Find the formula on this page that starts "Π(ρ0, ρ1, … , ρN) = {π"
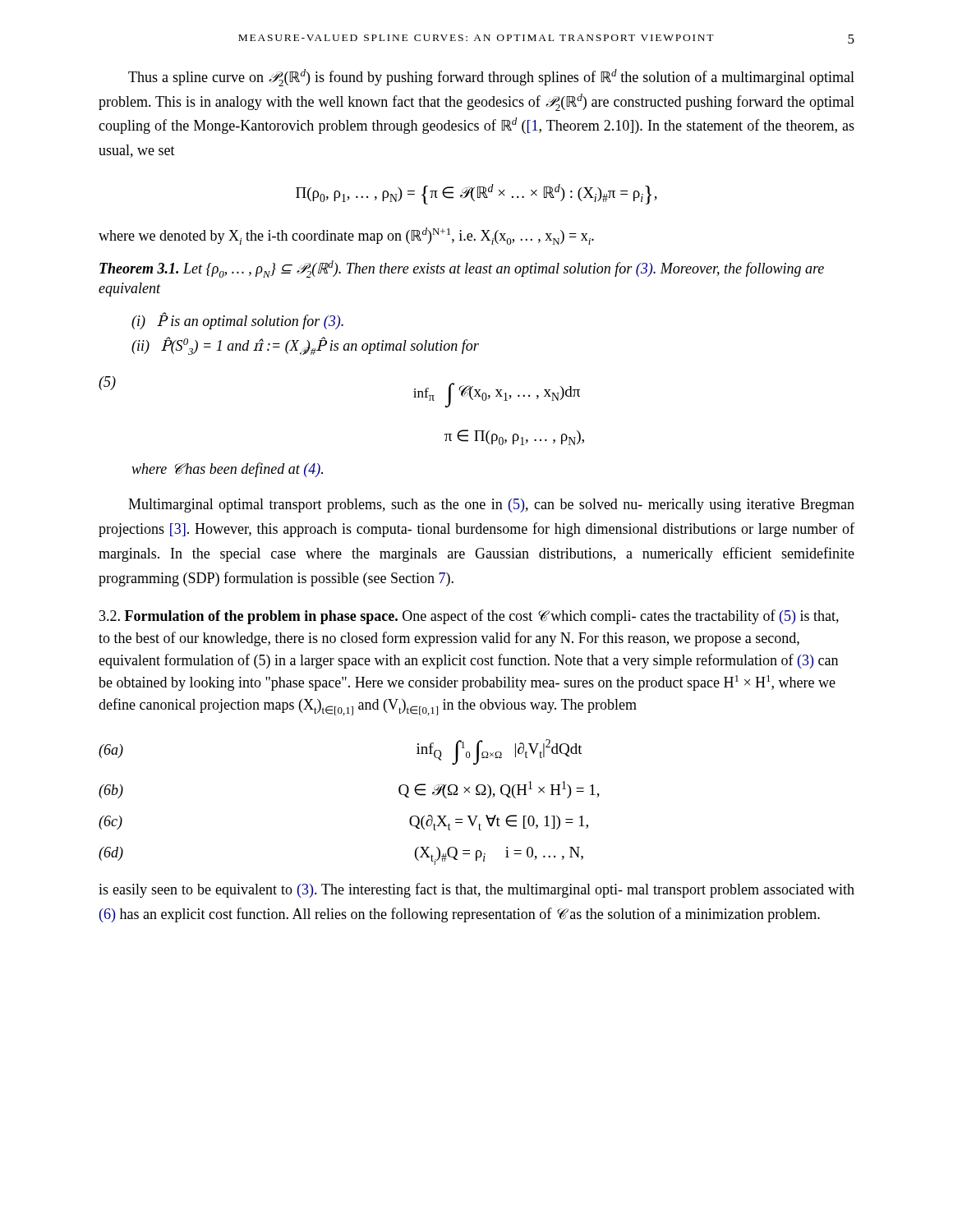953x1232 pixels. (x=476, y=194)
